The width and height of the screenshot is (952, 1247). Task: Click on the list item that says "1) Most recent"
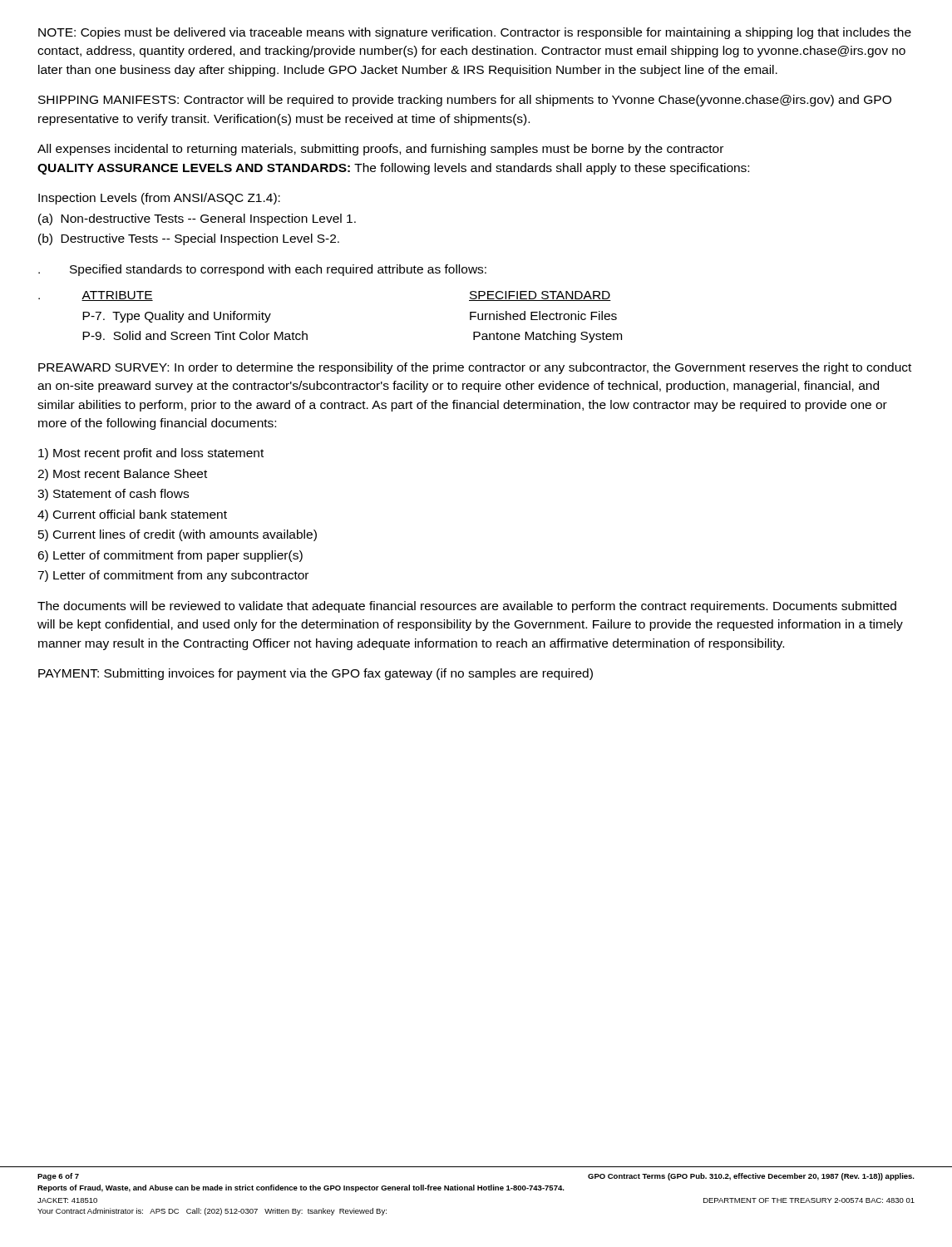[151, 453]
